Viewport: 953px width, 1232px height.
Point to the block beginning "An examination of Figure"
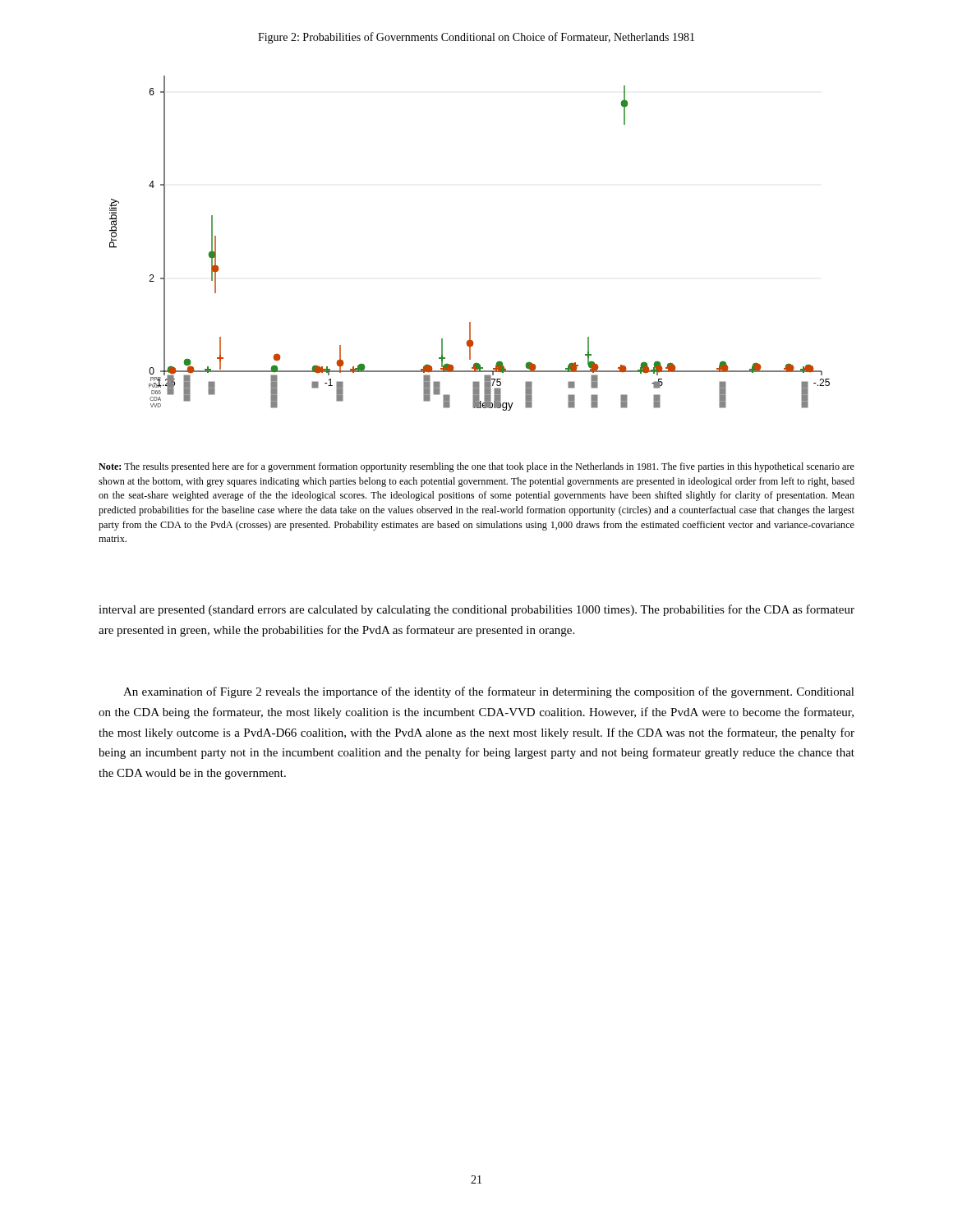click(476, 732)
